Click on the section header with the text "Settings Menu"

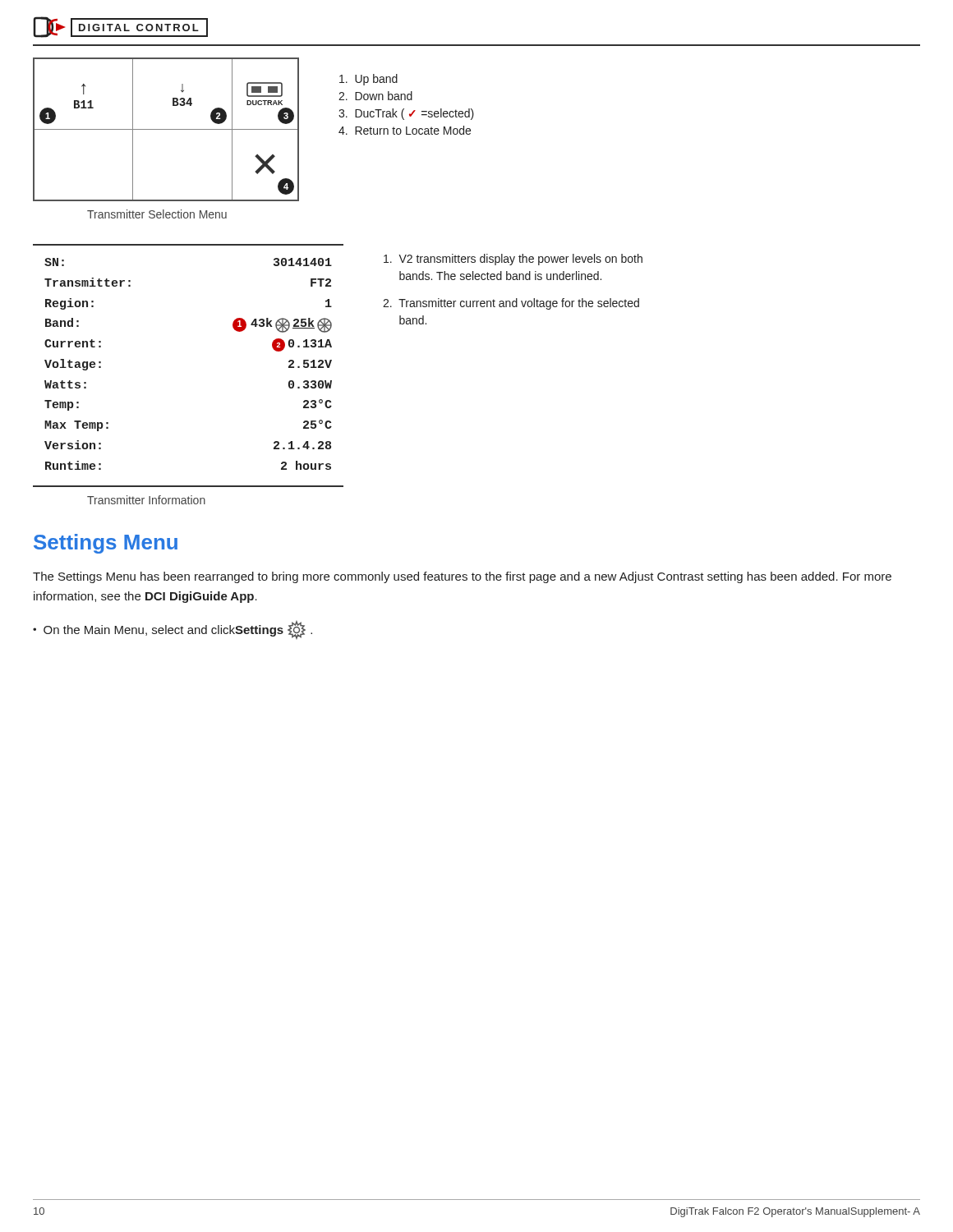106,542
